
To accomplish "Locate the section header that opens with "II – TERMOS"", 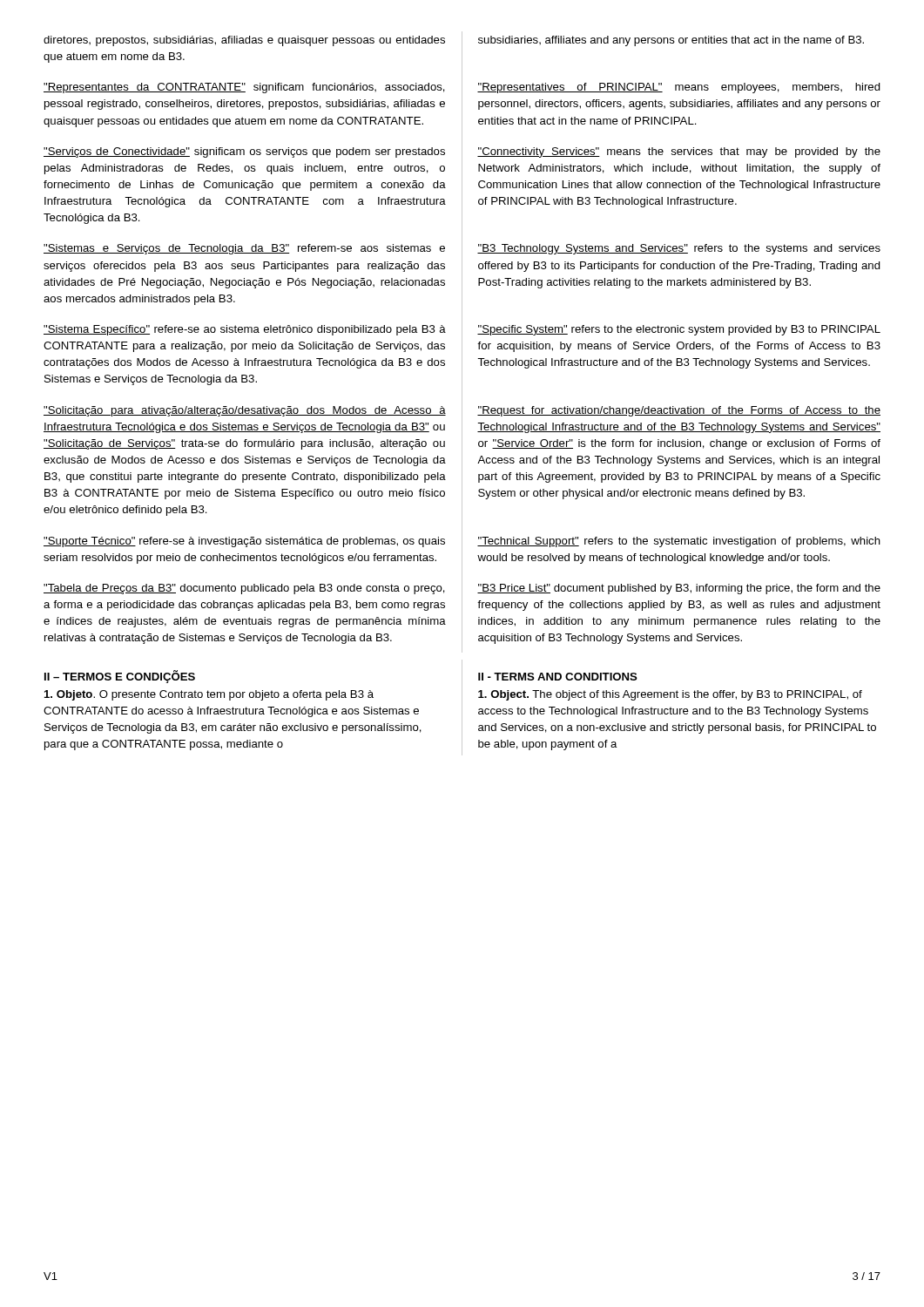I will coord(233,710).
